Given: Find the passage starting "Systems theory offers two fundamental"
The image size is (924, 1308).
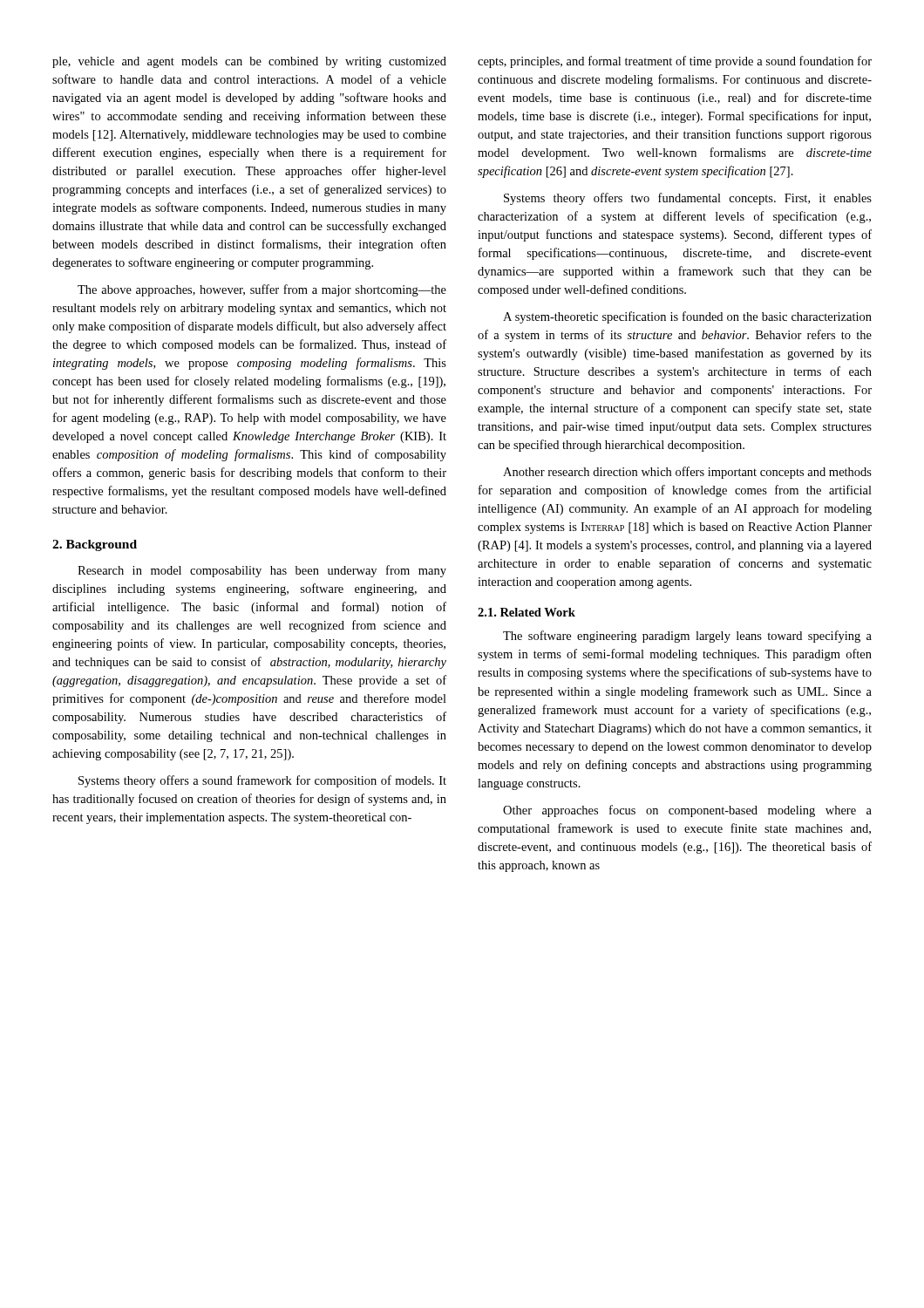Looking at the screenshot, I should [675, 244].
